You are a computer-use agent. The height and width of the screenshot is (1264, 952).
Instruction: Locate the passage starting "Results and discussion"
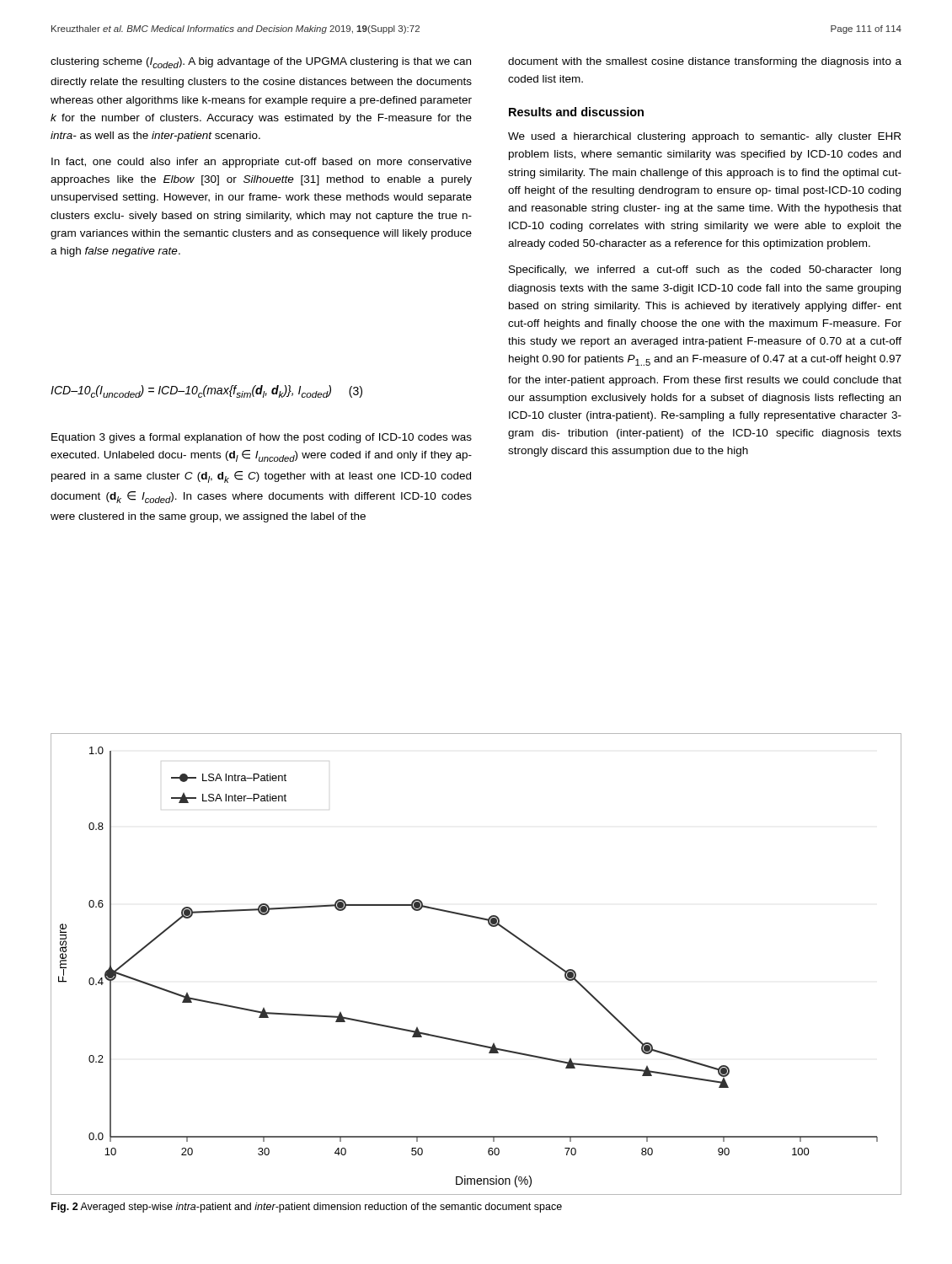pos(576,112)
